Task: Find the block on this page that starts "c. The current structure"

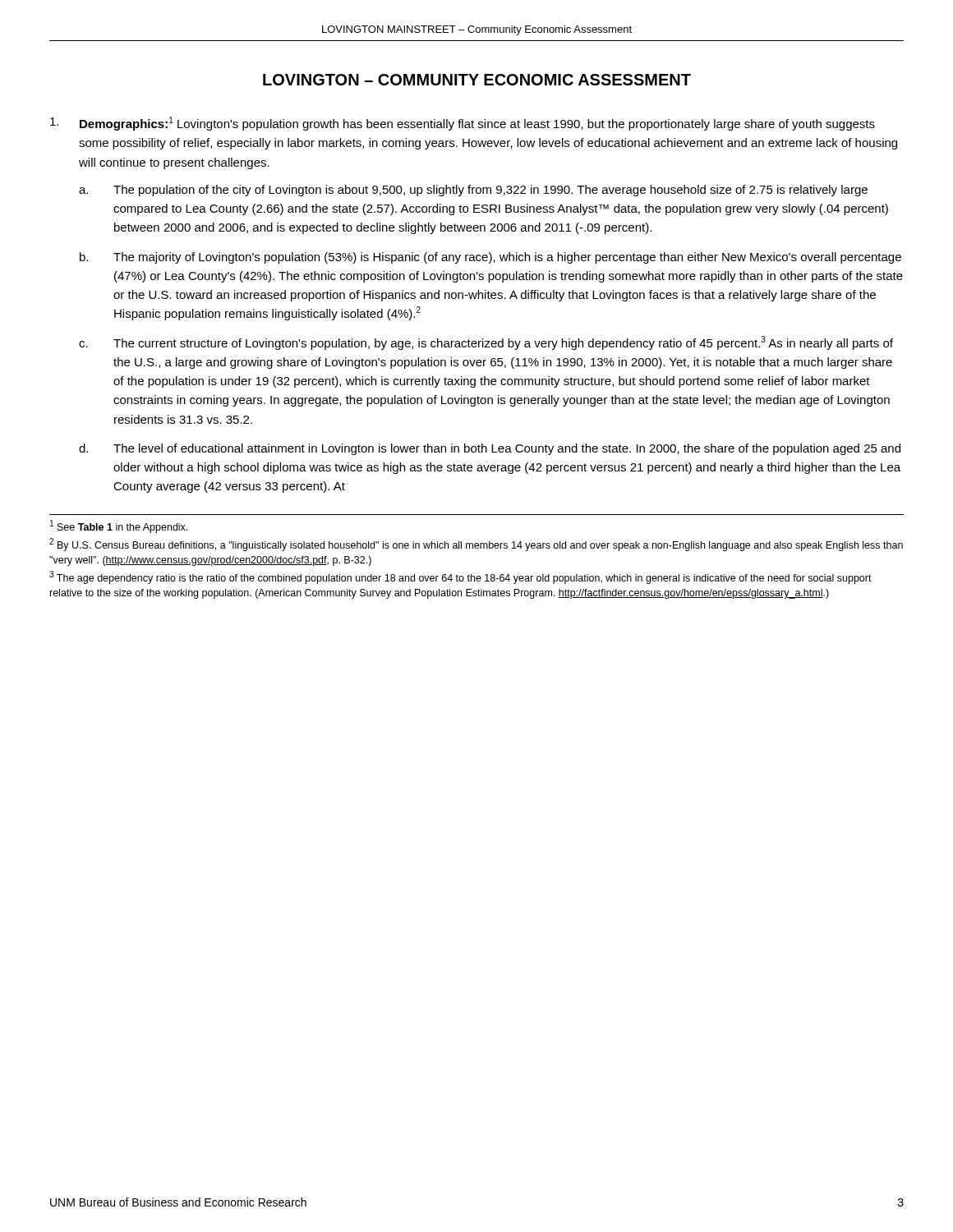Action: coord(491,381)
